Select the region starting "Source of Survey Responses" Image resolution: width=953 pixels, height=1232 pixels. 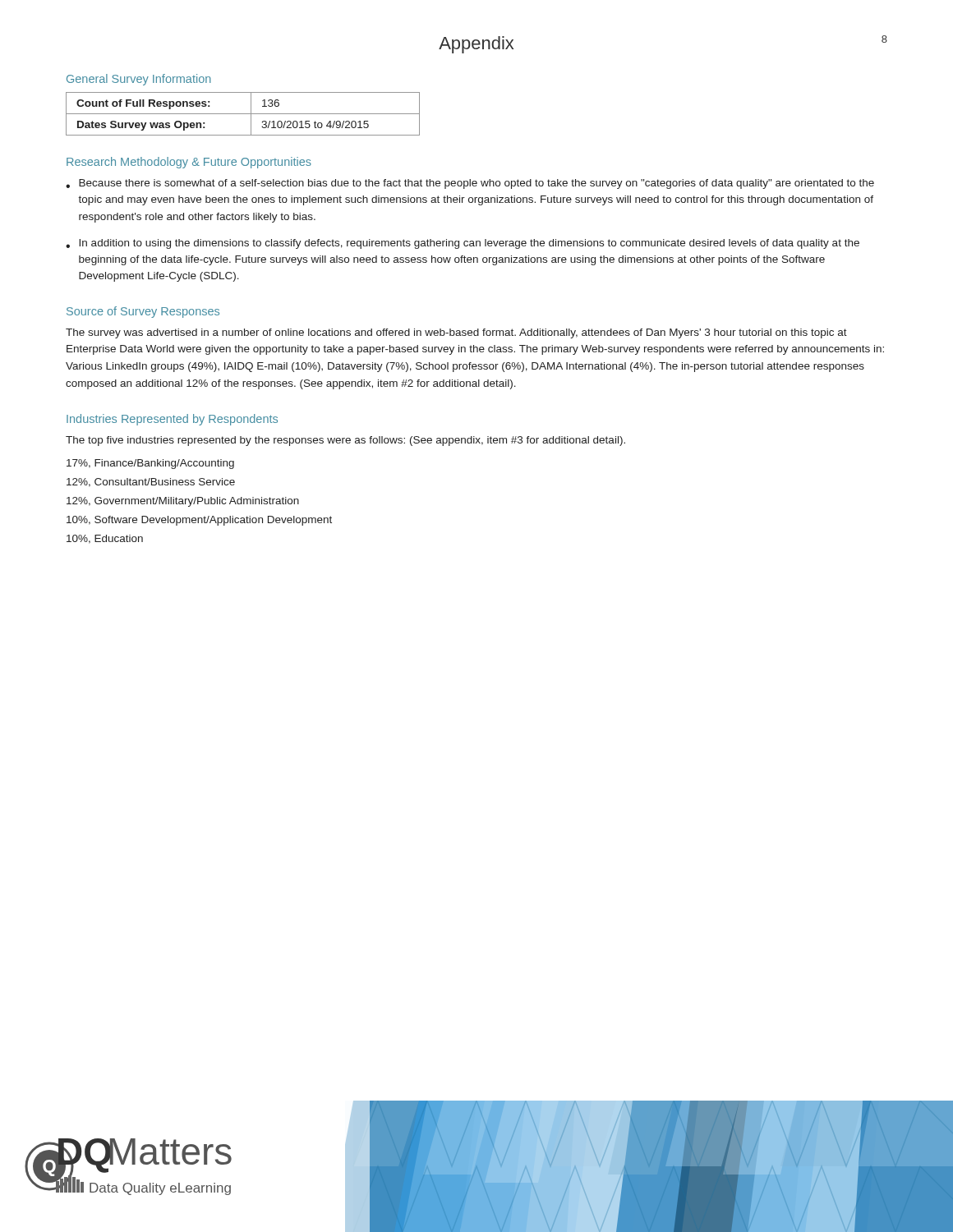tap(143, 311)
